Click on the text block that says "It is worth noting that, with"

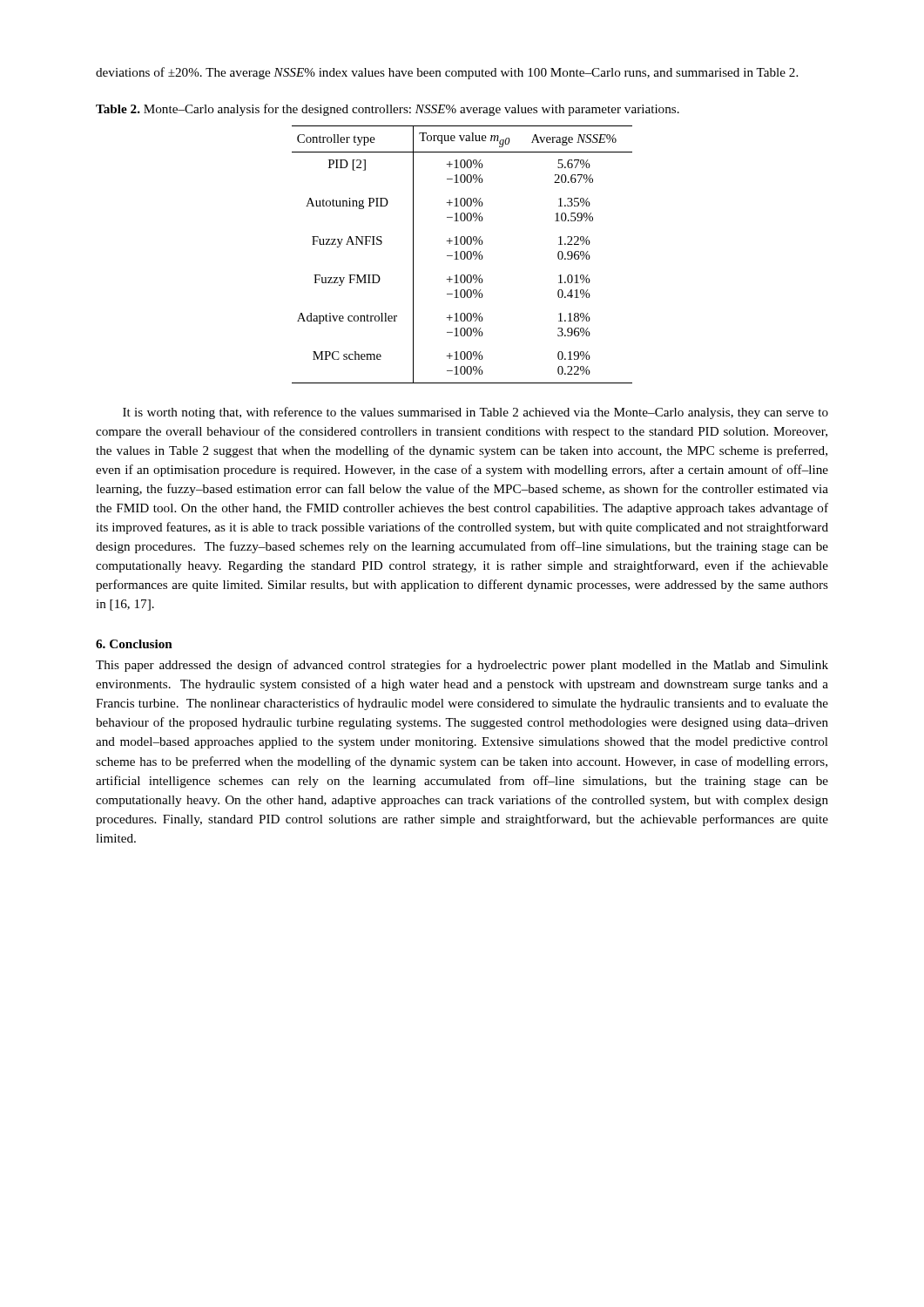[x=462, y=508]
